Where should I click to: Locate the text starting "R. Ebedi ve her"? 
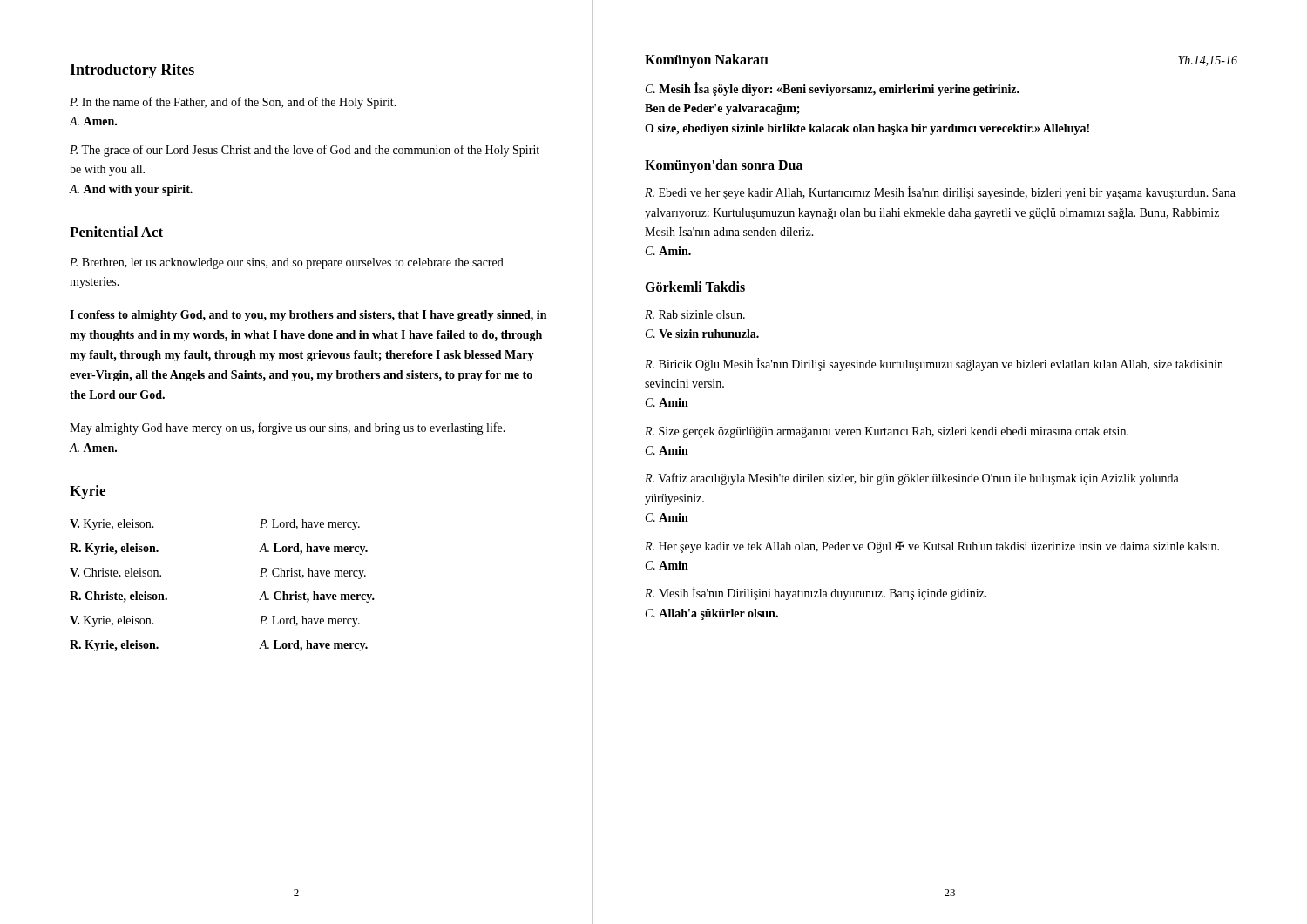pos(940,222)
